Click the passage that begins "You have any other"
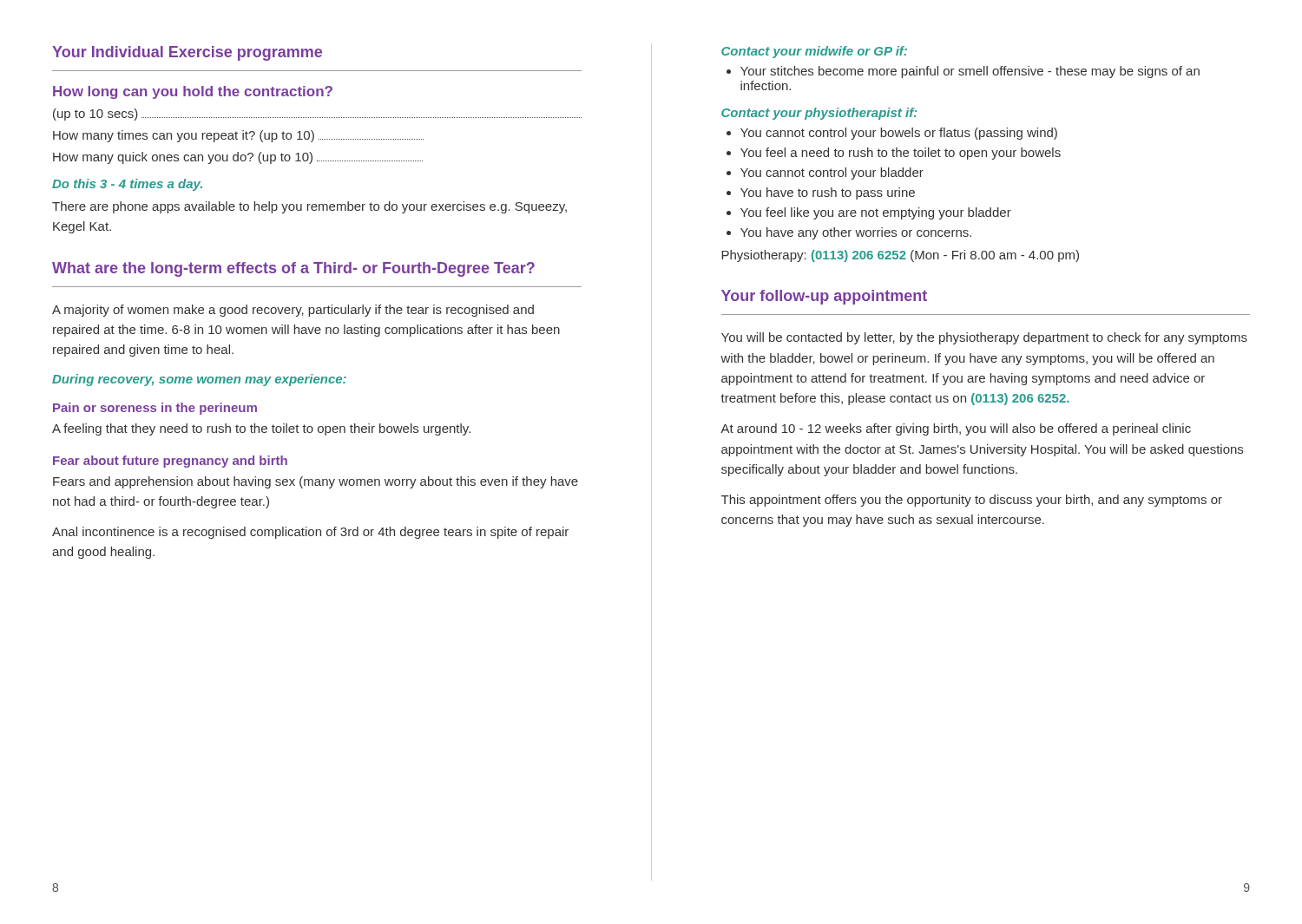Screen dimensions: 924x1302 pos(849,233)
